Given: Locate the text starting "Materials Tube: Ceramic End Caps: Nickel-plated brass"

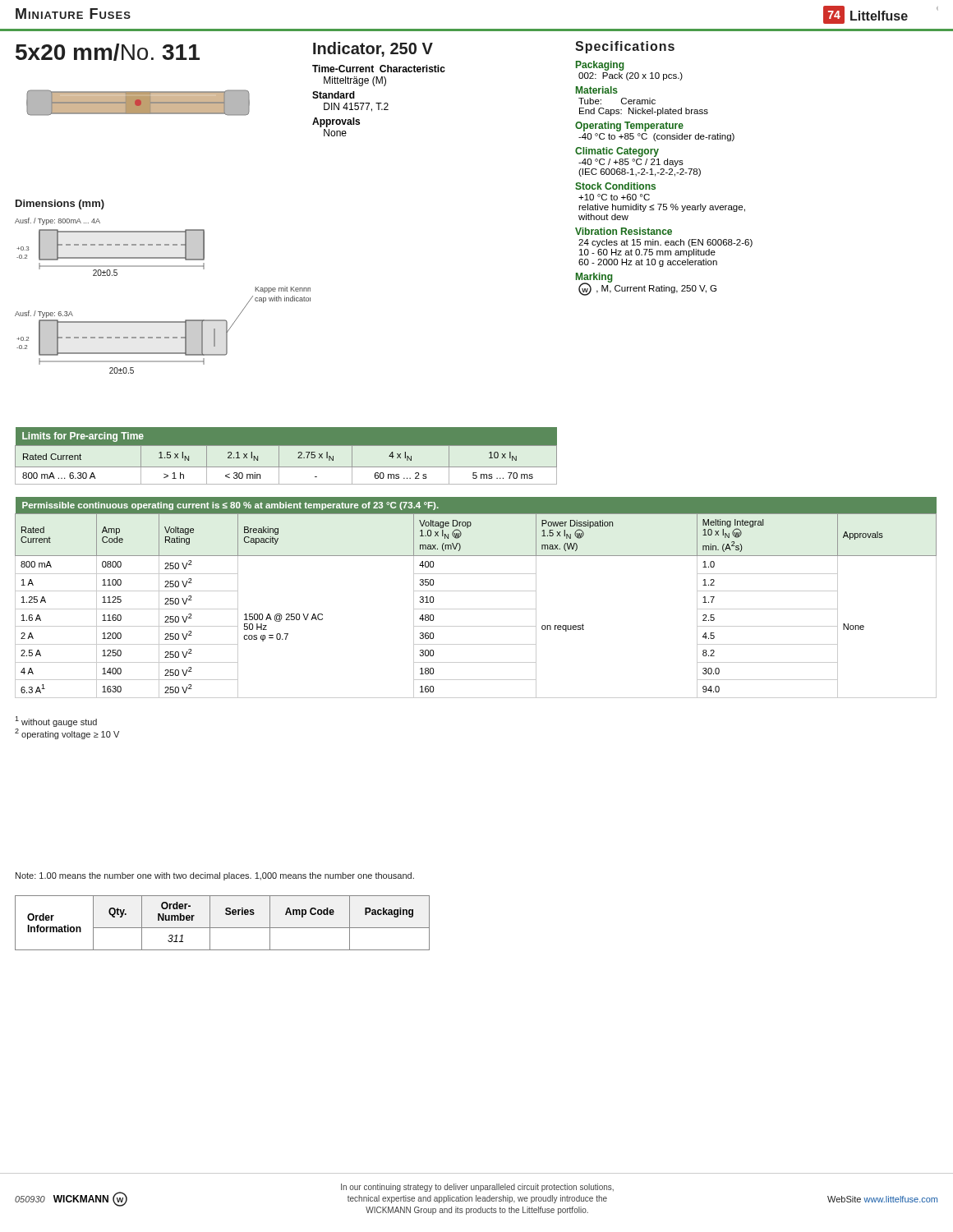Looking at the screenshot, I should [x=597, y=90].
